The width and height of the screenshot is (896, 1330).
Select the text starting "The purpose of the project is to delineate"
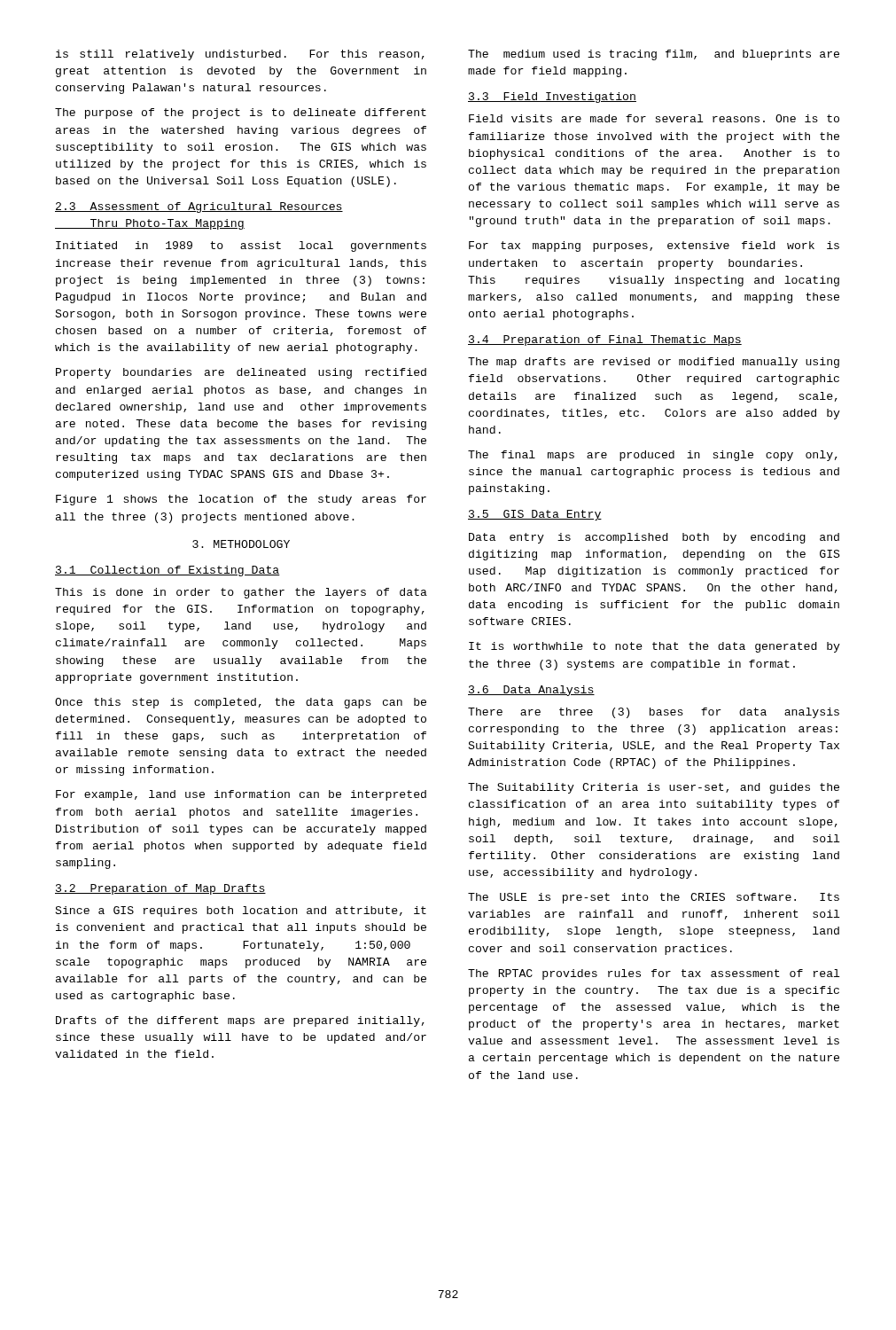pos(241,147)
